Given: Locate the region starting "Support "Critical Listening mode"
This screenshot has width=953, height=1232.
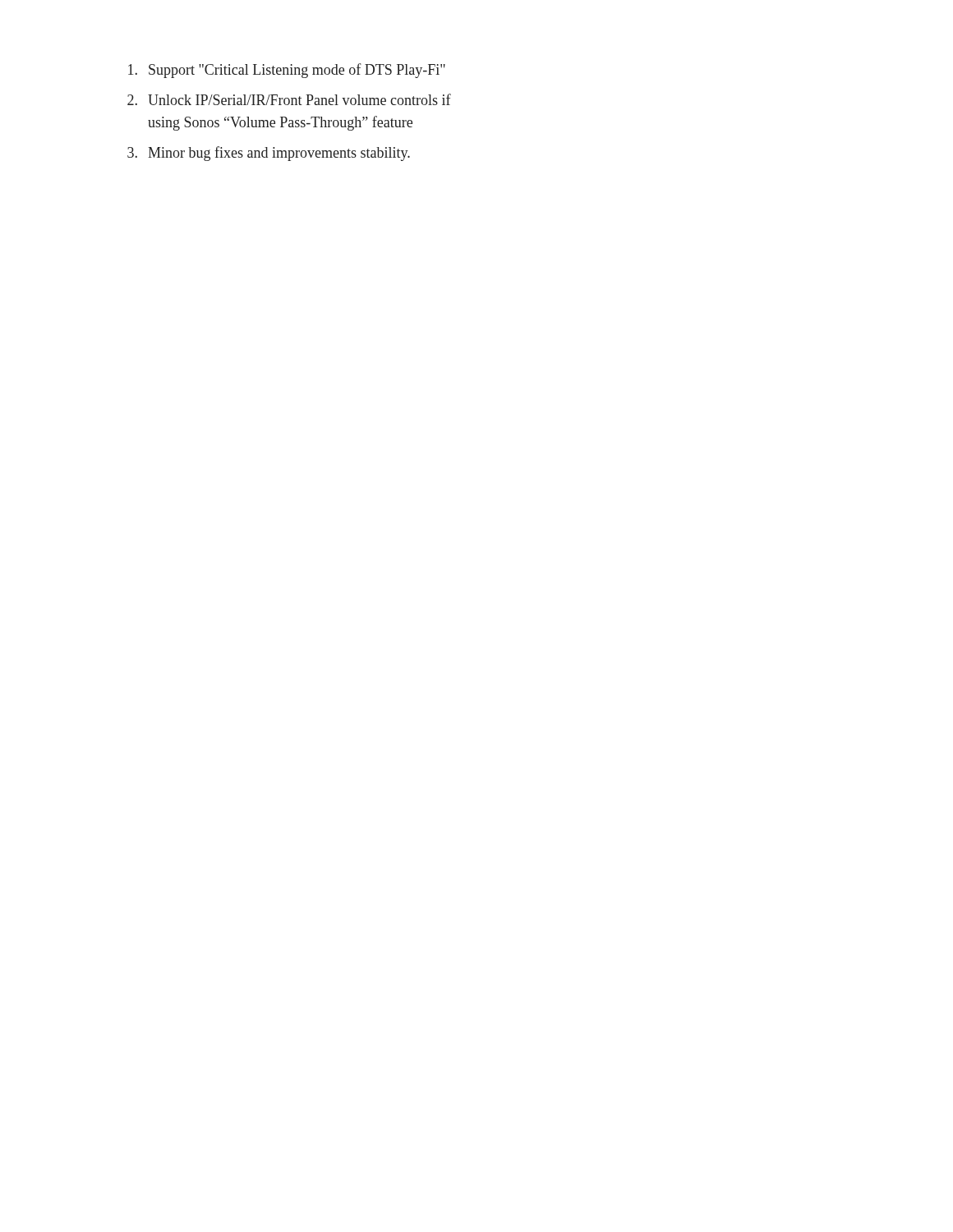Looking at the screenshot, I should click(x=287, y=71).
